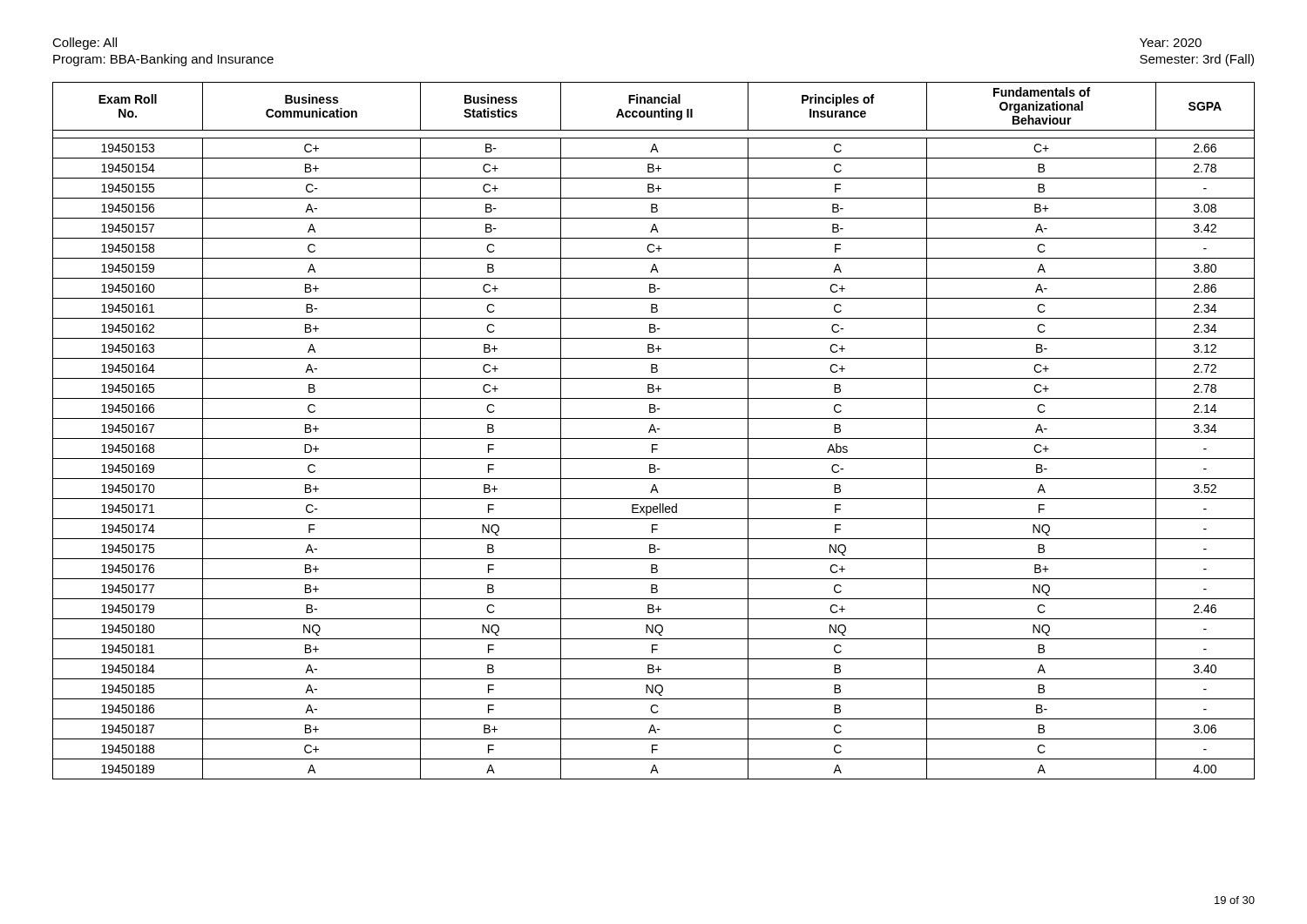
Task: Click on the text containing "College: All"
Action: pyautogui.click(x=85, y=42)
